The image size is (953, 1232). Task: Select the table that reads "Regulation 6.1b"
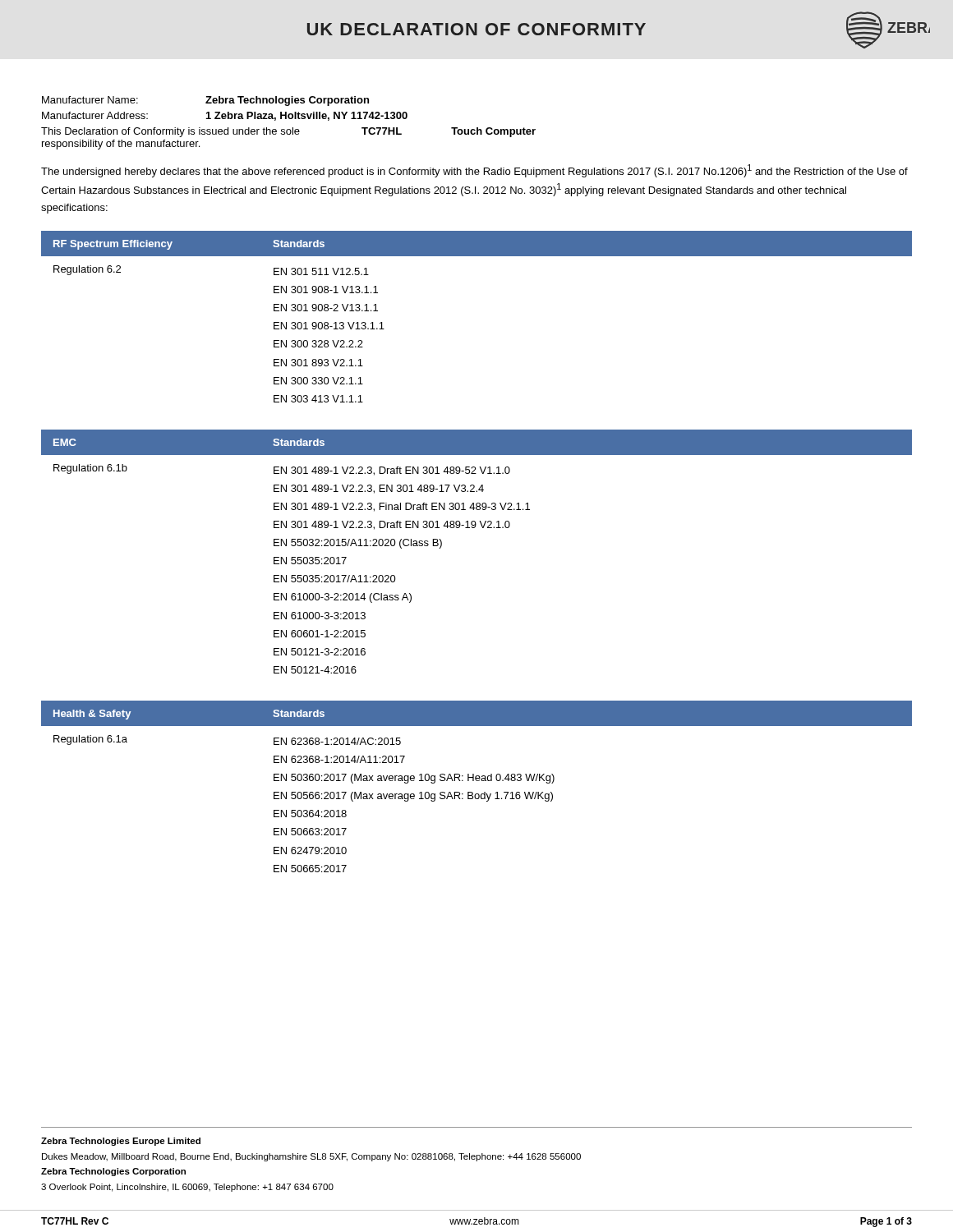click(x=476, y=558)
